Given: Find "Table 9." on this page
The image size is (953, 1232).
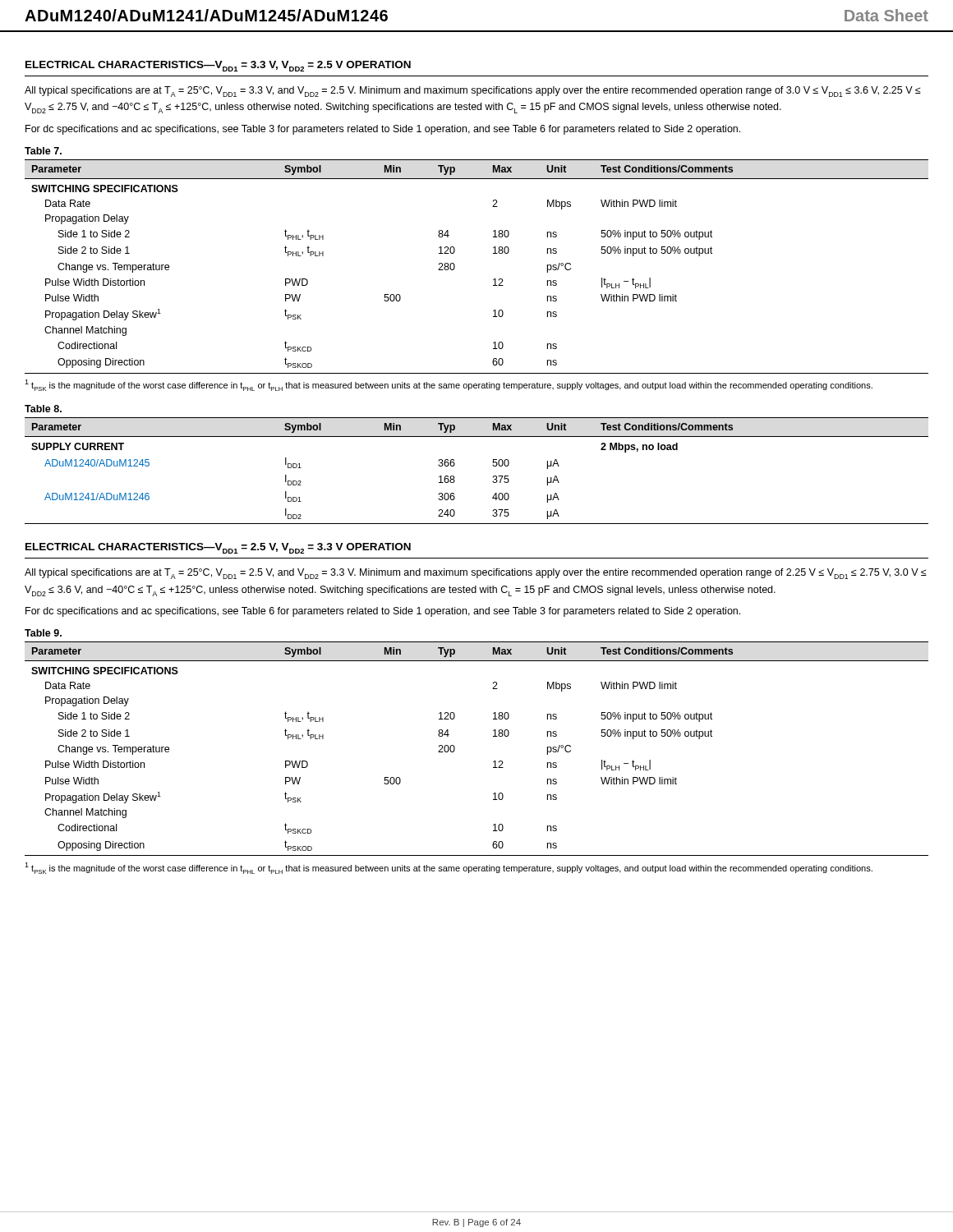Looking at the screenshot, I should tap(43, 633).
